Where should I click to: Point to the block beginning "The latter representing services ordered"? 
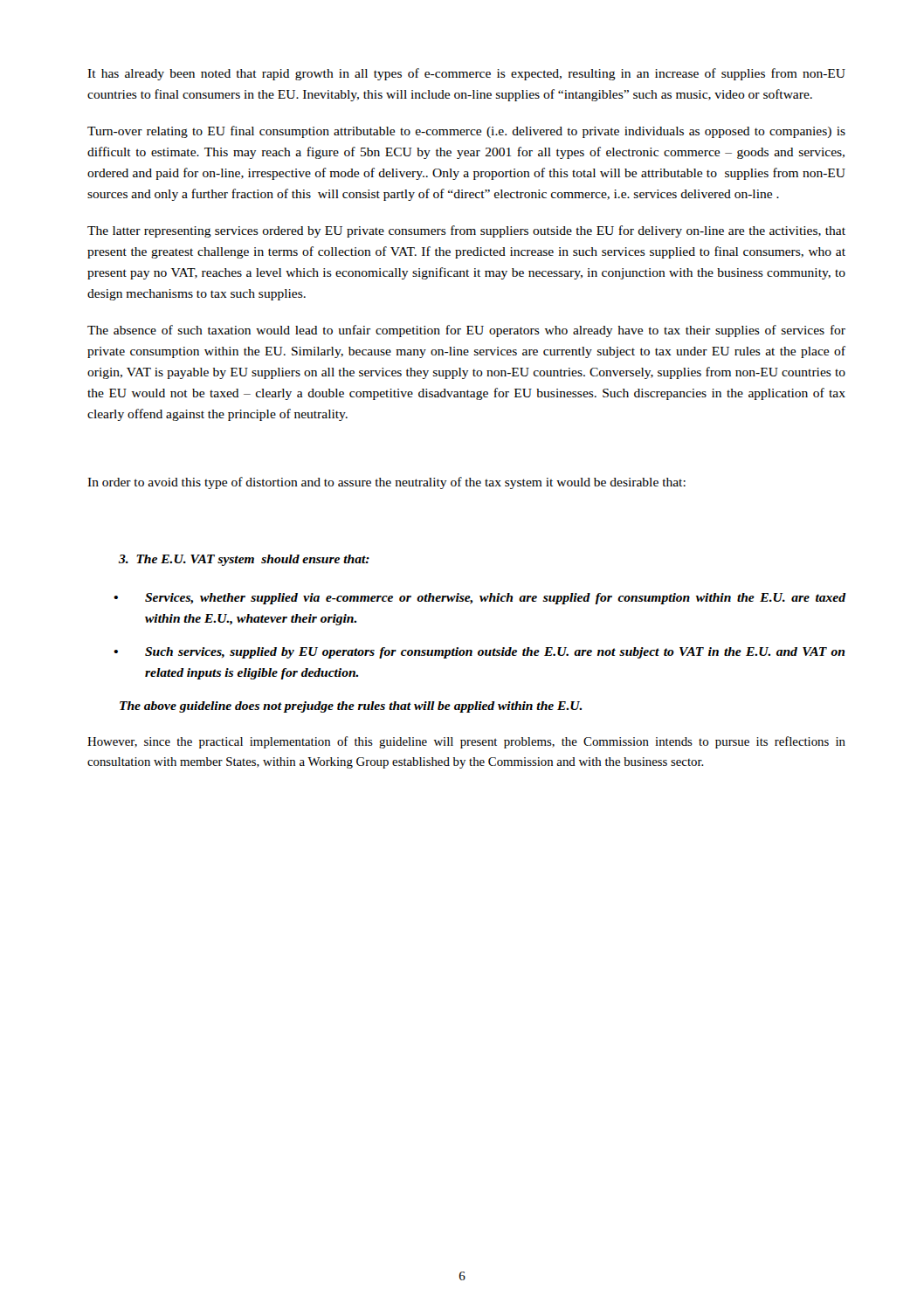point(466,262)
